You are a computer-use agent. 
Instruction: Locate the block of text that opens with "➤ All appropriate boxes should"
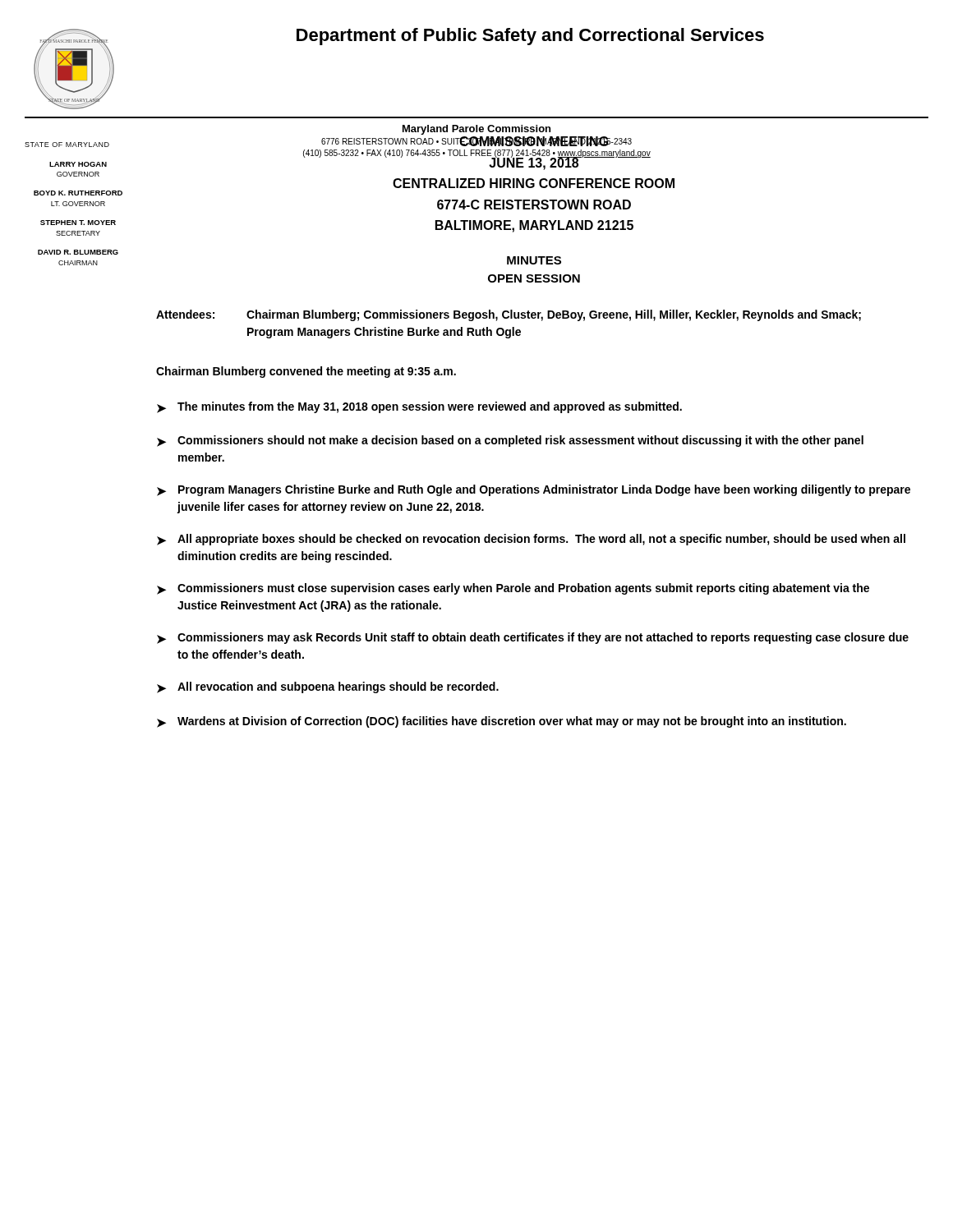534,548
